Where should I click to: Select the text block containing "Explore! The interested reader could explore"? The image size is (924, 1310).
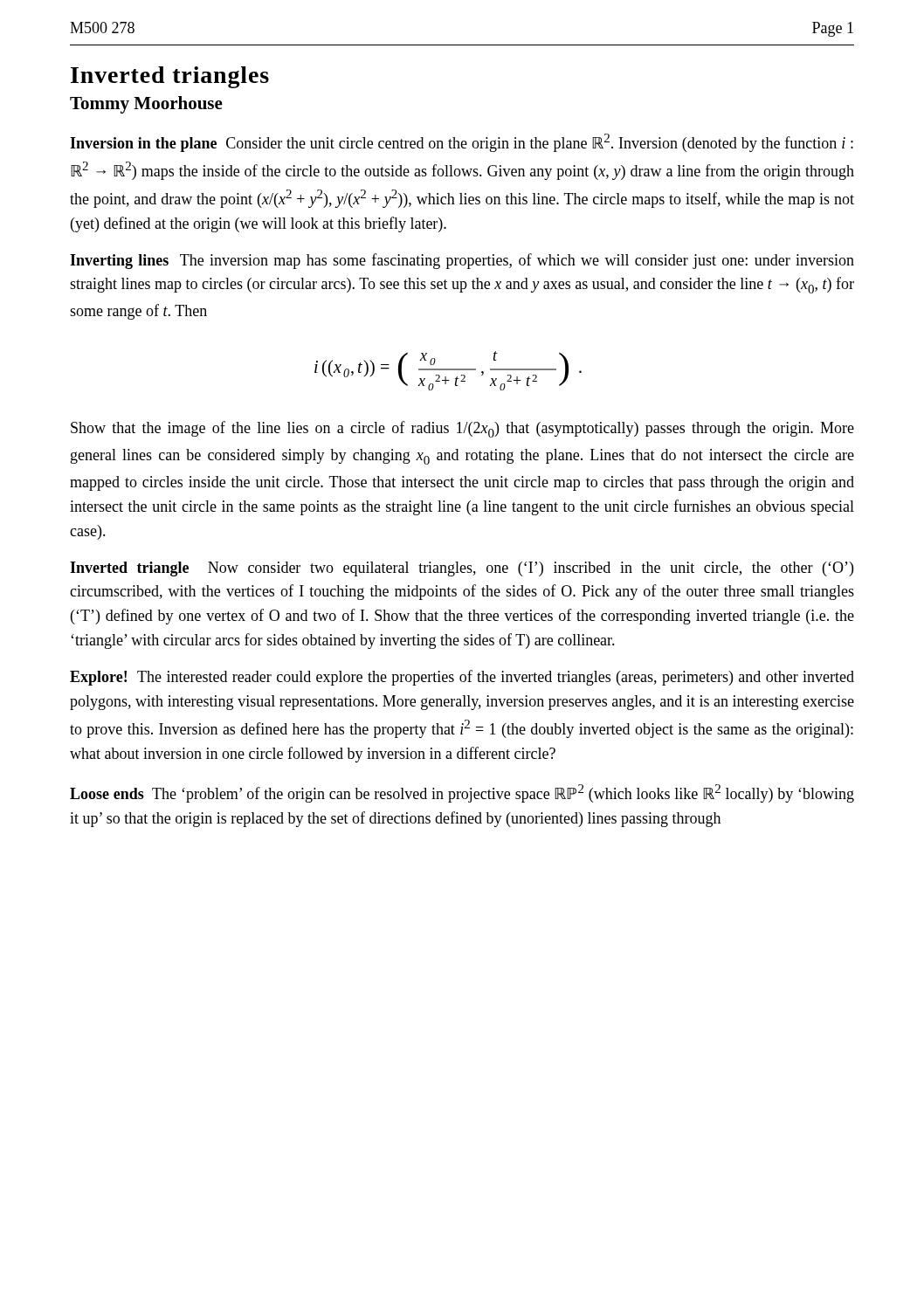[x=462, y=716]
